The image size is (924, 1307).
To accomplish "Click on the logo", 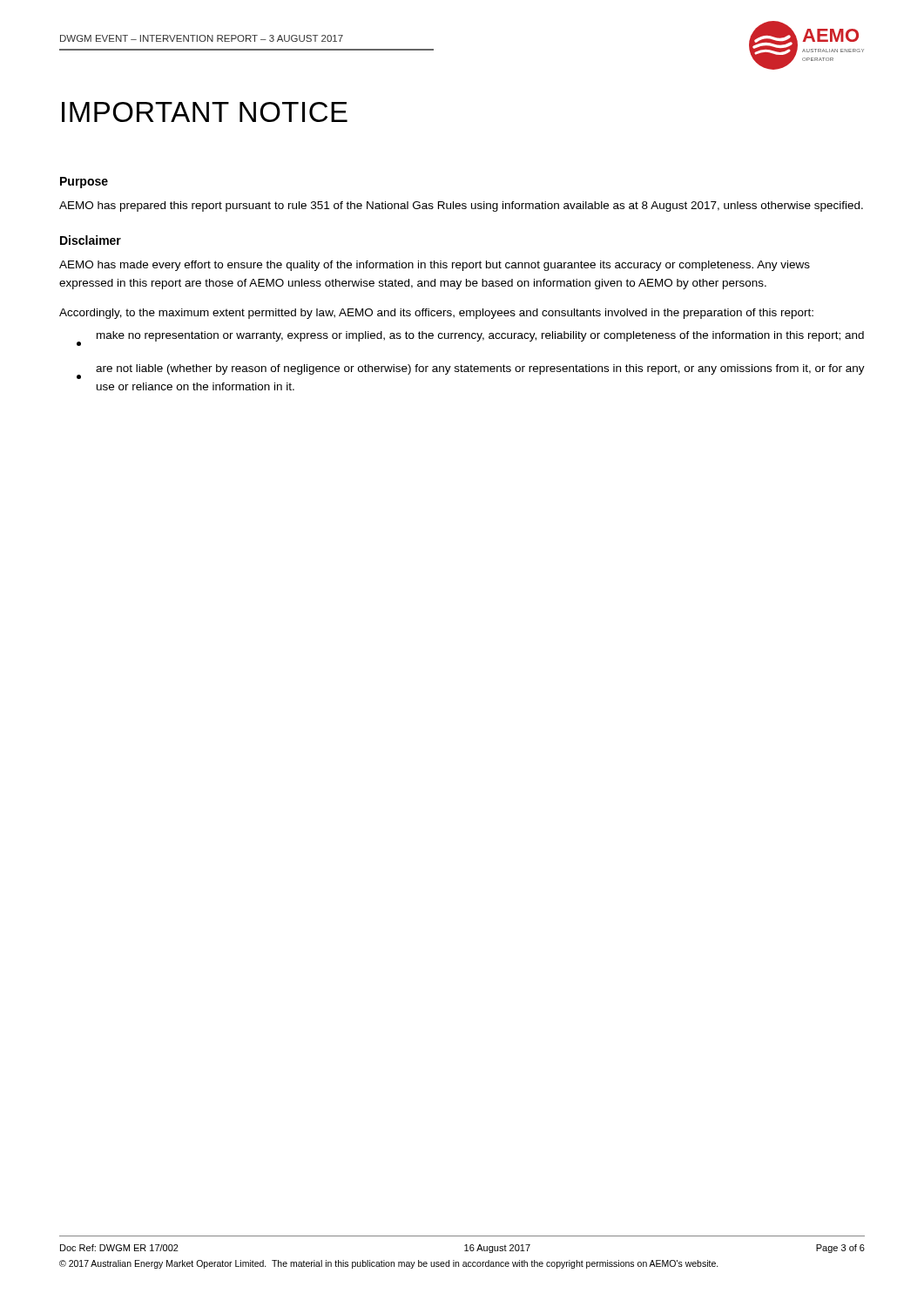I will coord(806,49).
